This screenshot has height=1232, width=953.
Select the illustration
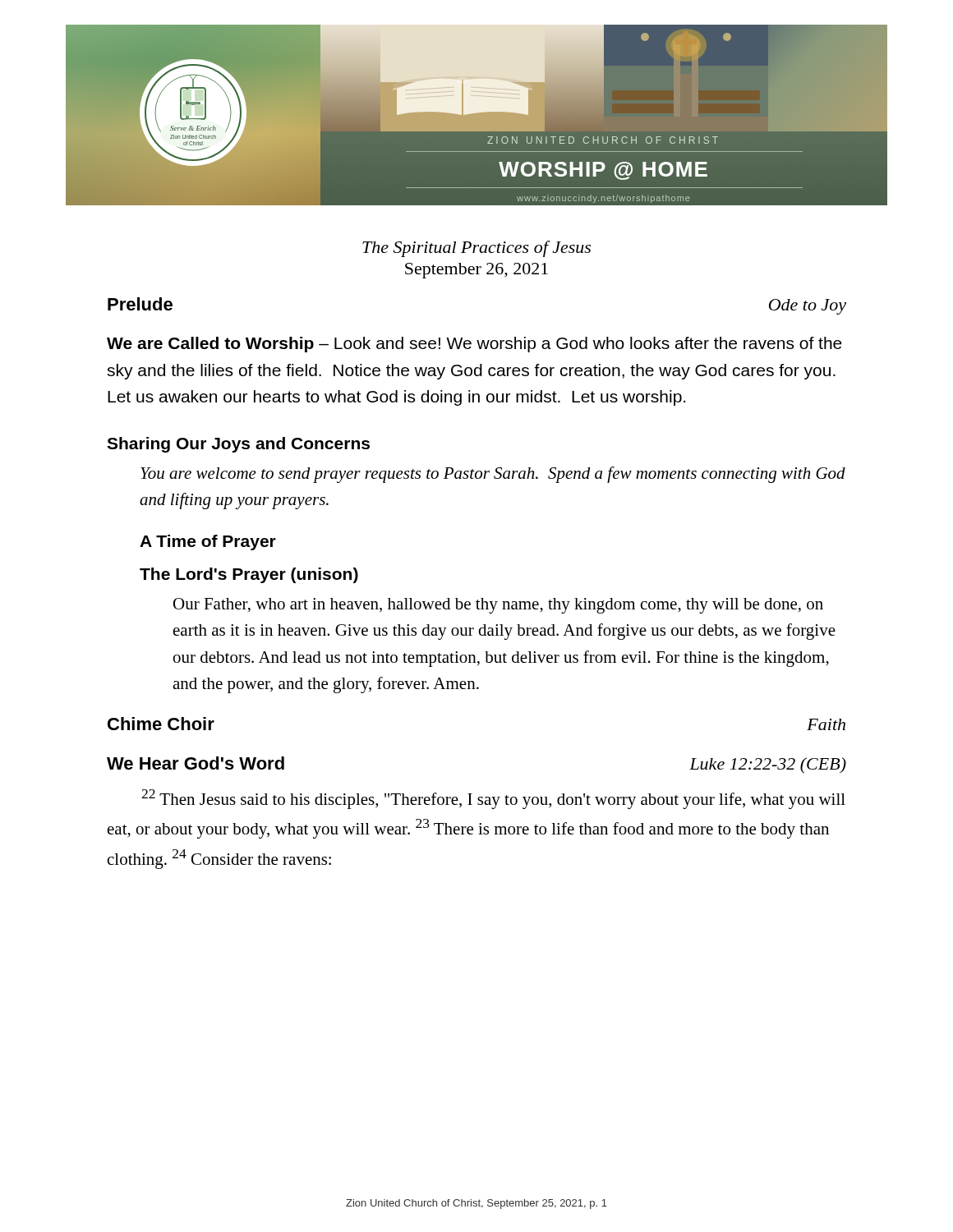[476, 115]
